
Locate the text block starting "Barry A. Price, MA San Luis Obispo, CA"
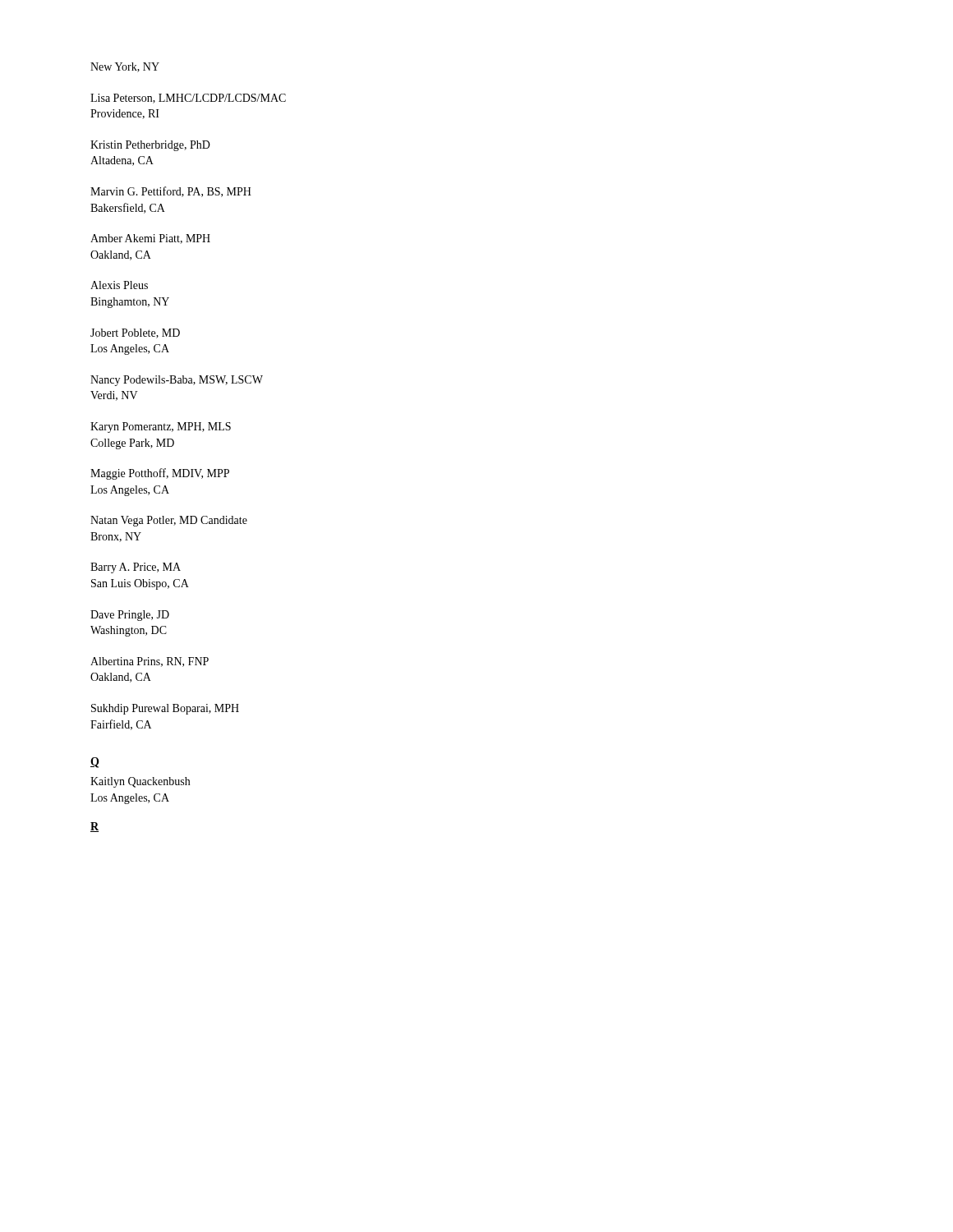[136, 568]
